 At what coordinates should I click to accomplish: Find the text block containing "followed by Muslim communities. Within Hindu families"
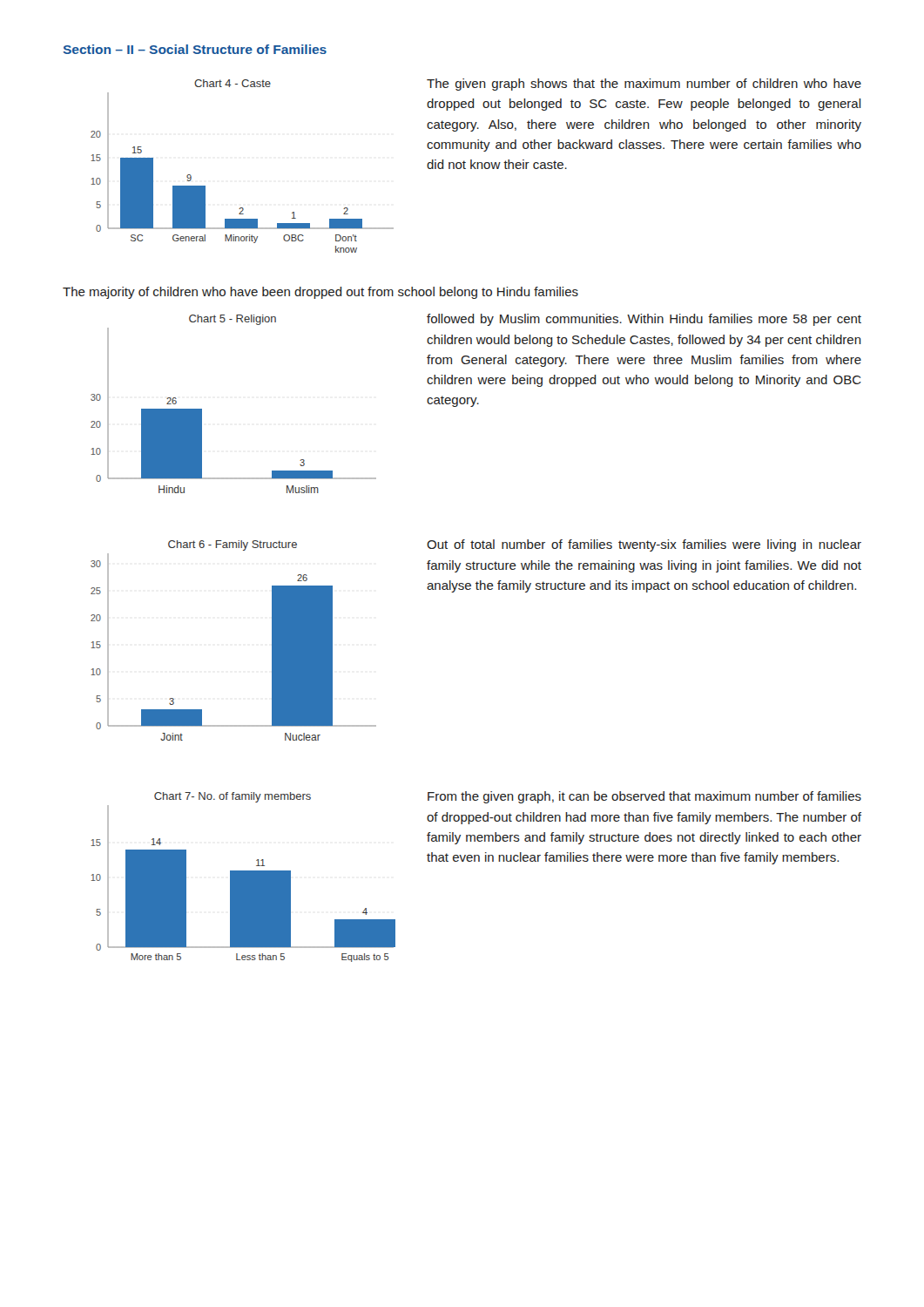644,359
